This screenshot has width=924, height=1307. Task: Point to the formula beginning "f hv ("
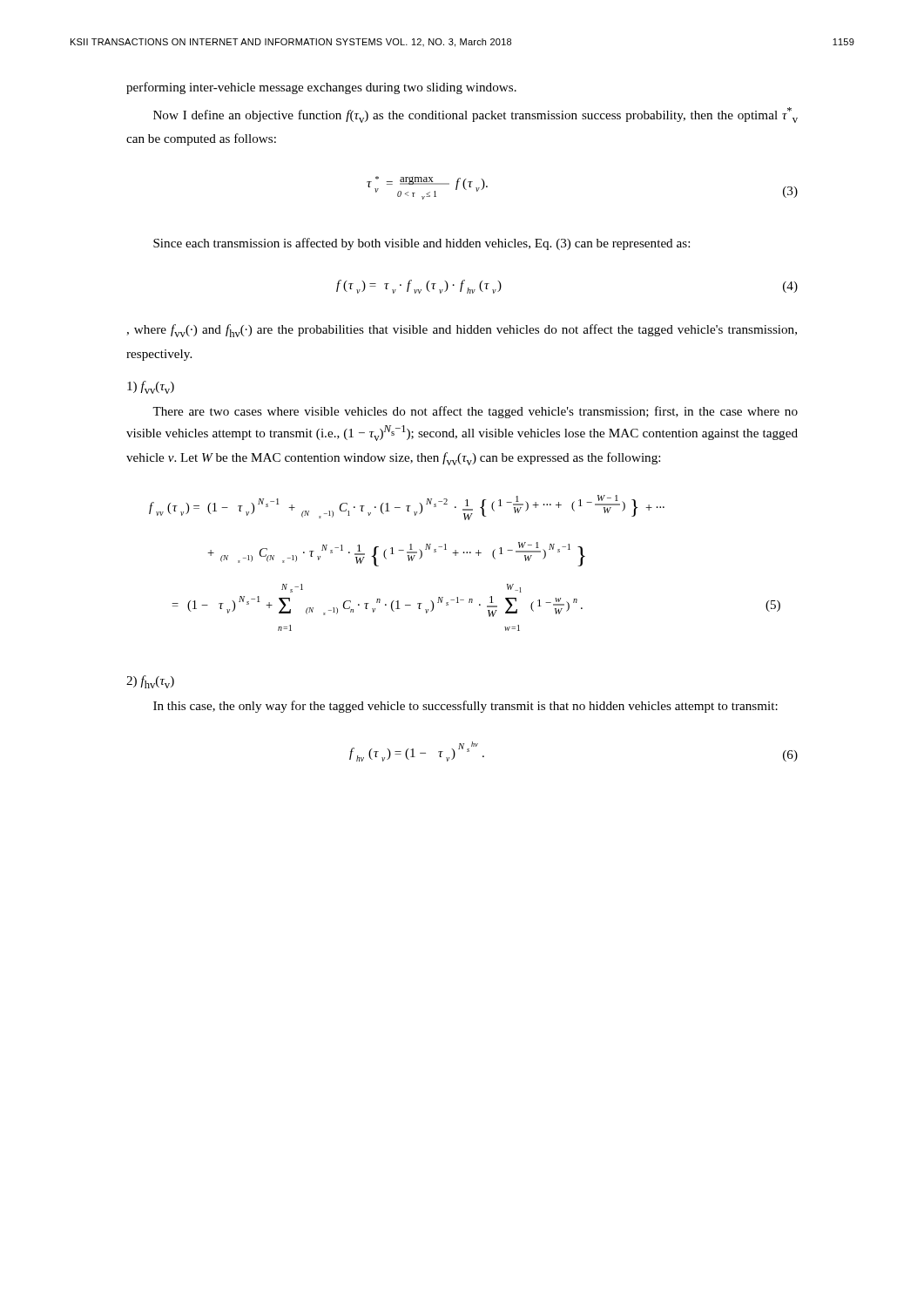pyautogui.click(x=412, y=752)
